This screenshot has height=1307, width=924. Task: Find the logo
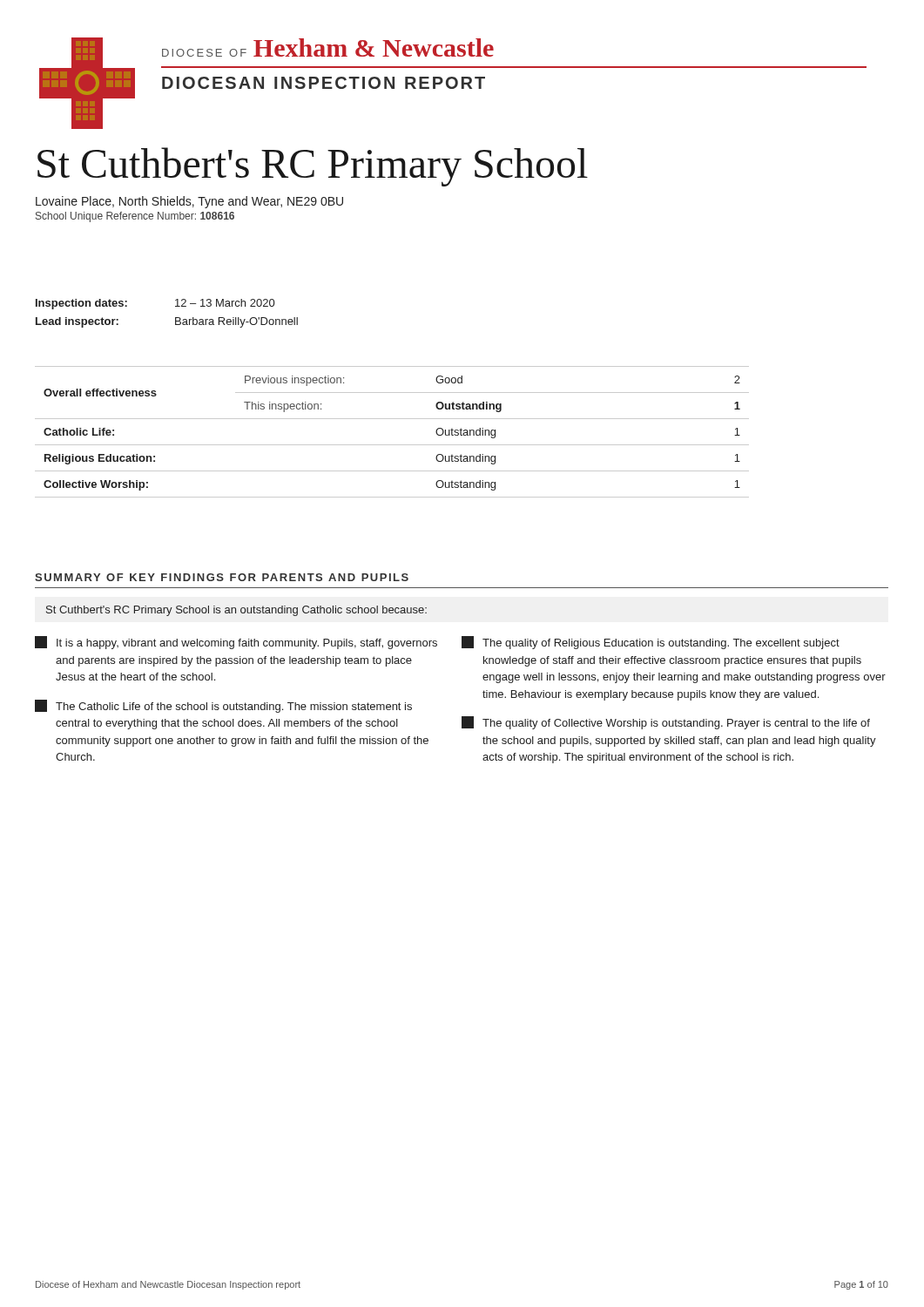click(91, 81)
